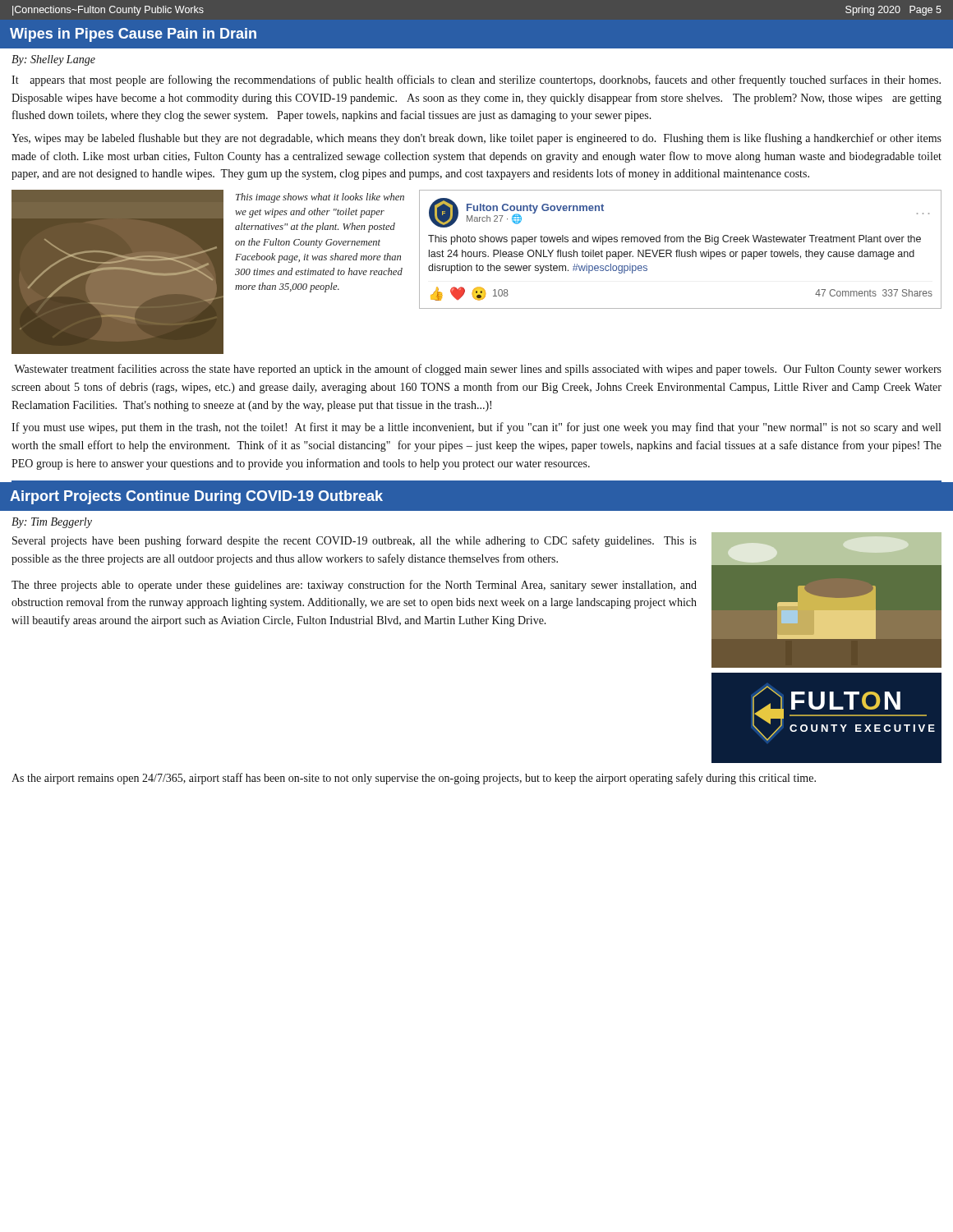Screen dimensions: 1232x953
Task: Find the region starting "Several projects have"
Action: (x=354, y=550)
